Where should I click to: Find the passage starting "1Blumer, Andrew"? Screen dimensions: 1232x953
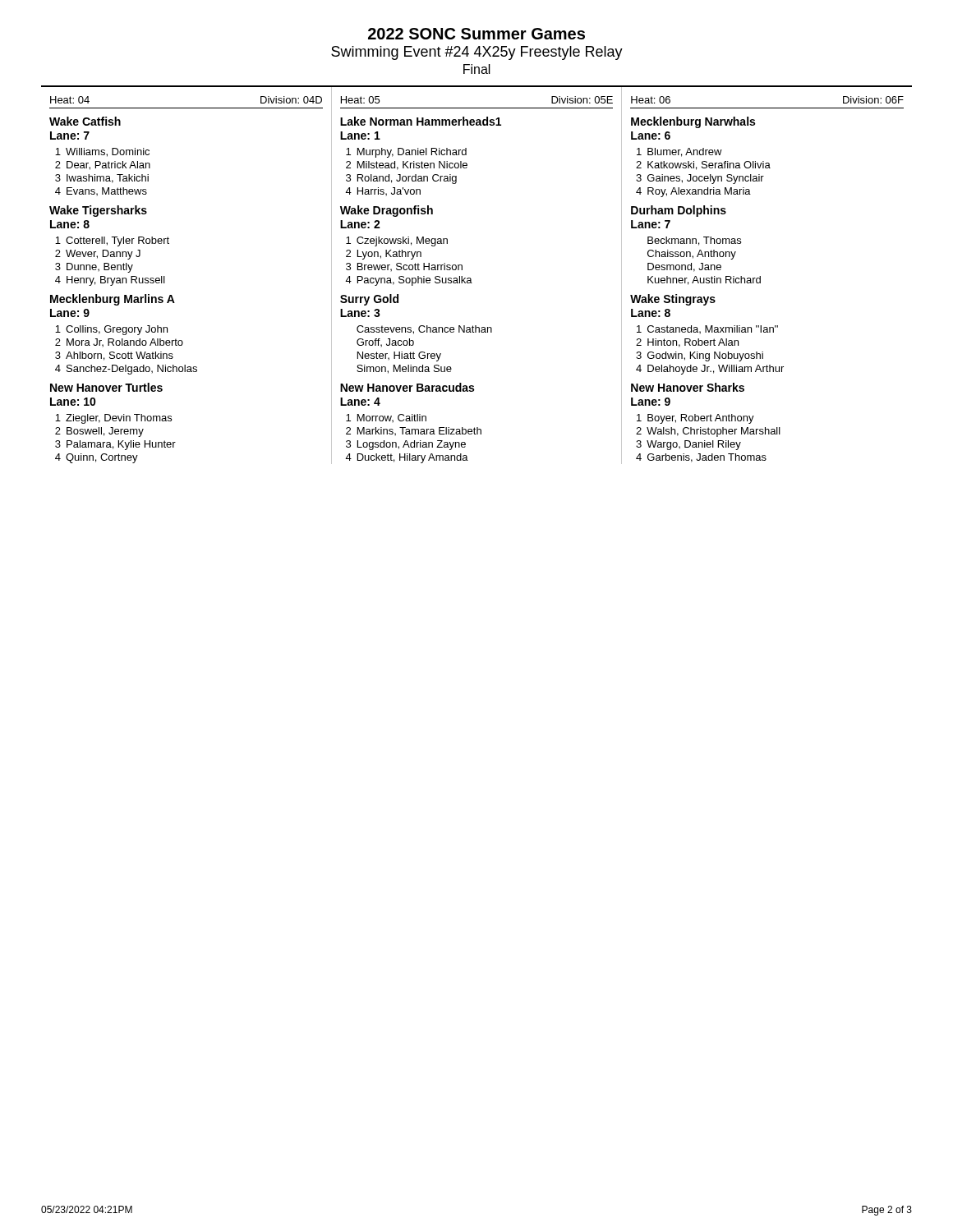pyautogui.click(x=676, y=152)
